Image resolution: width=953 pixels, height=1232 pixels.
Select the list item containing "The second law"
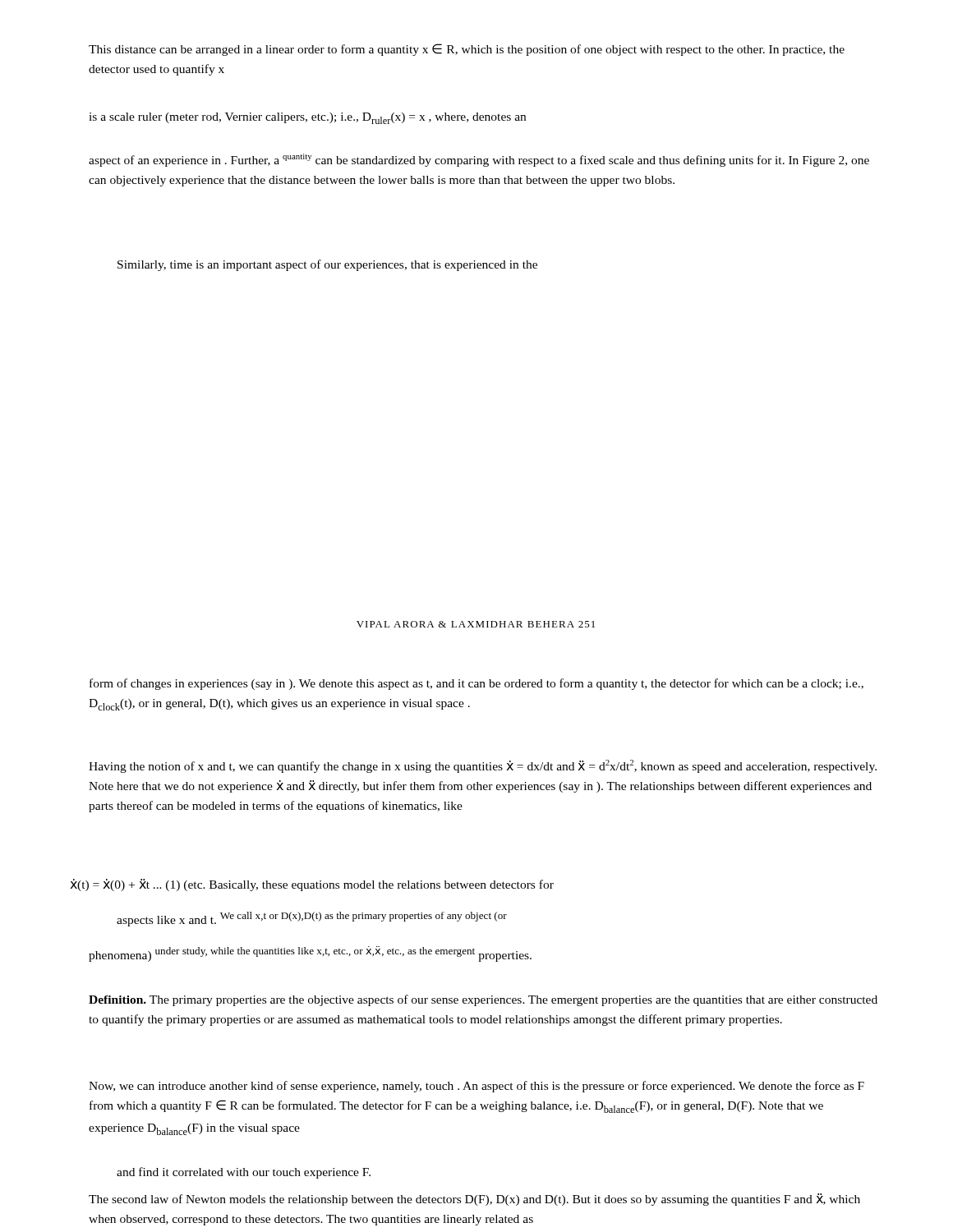tap(484, 1209)
